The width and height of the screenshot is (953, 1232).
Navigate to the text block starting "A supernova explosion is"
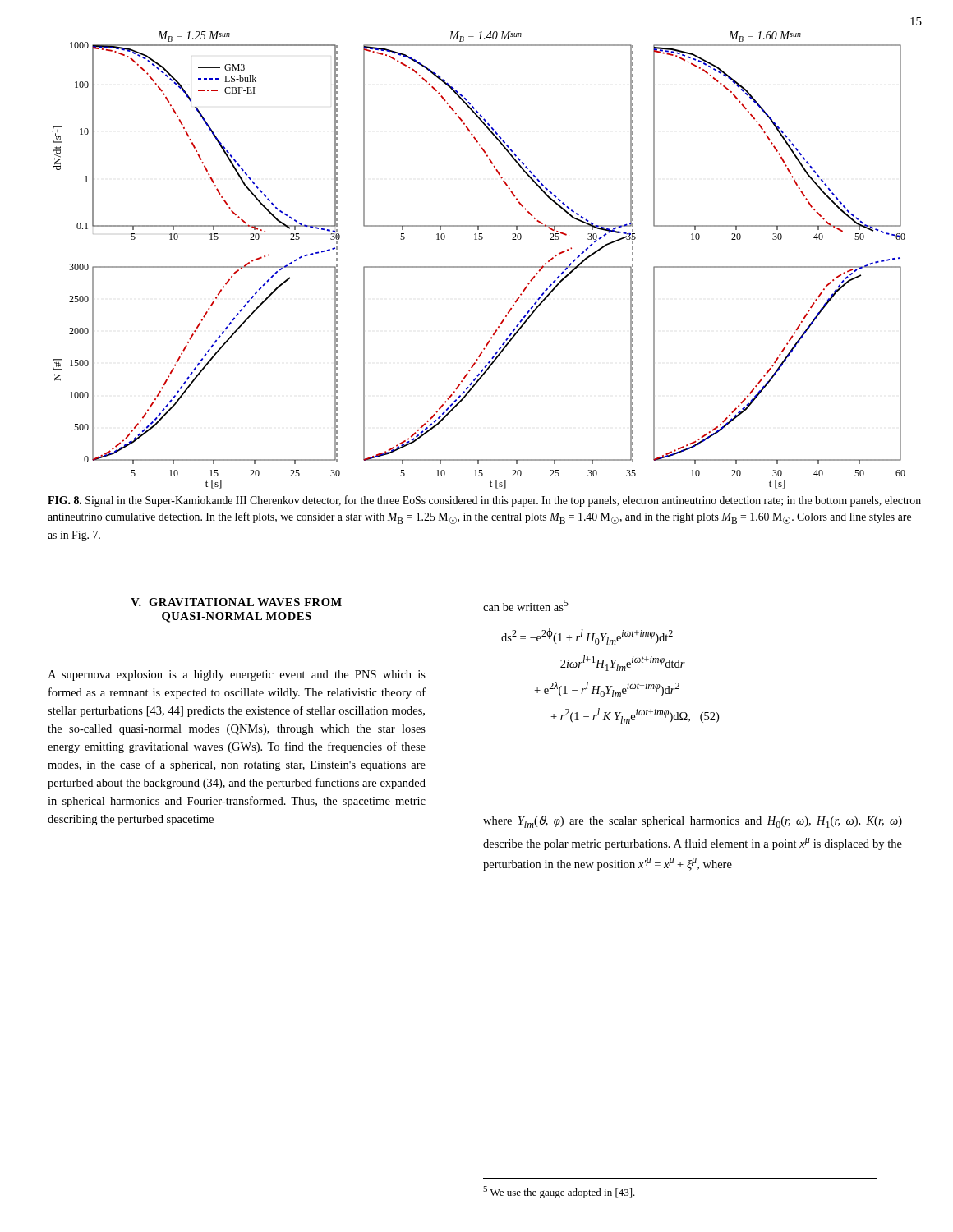click(x=237, y=747)
